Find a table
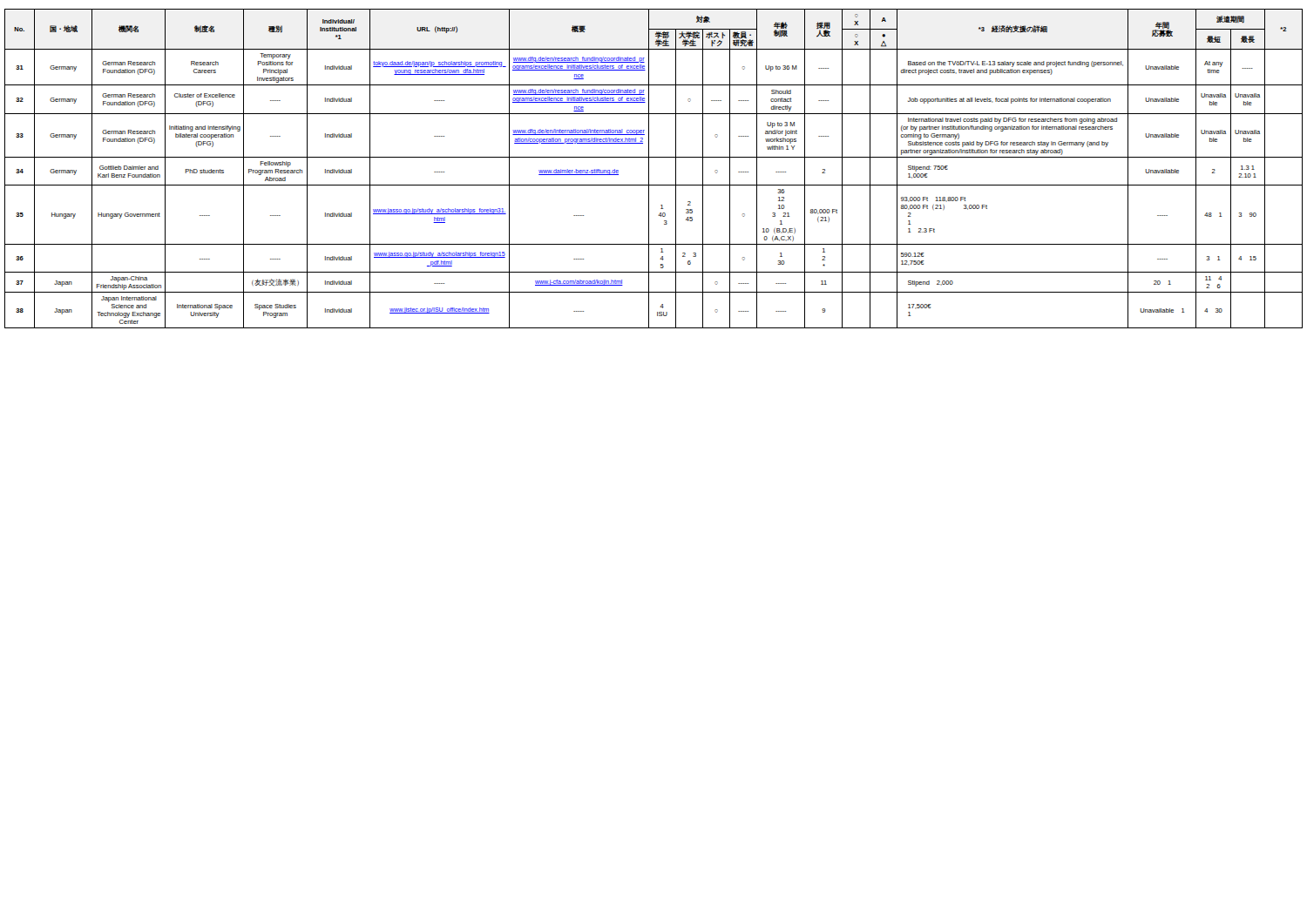Viewport: 1307px width, 924px height. 654,169
